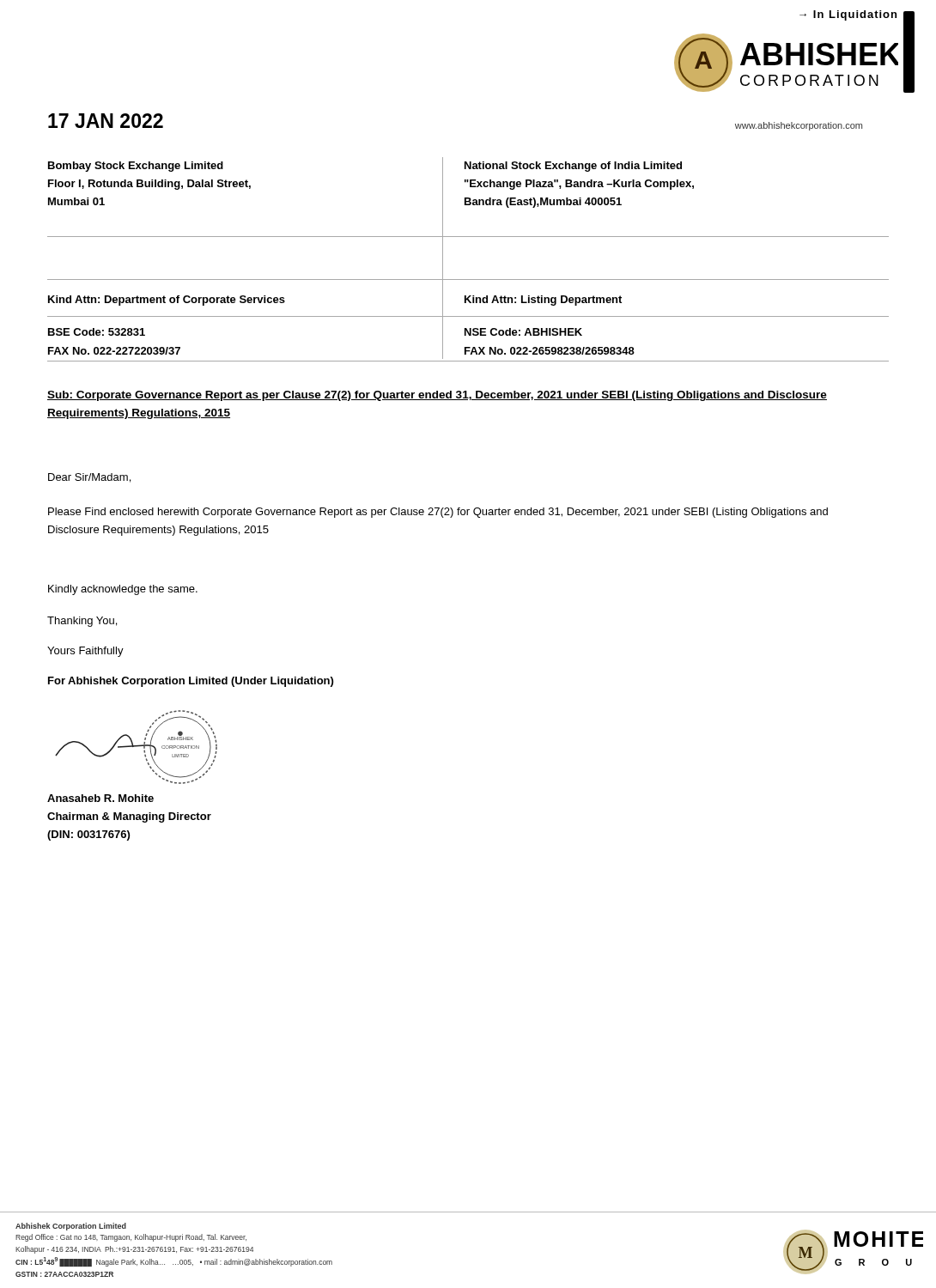Find the block starting "Bombay Stock Exchange Limited Floor I,"
The image size is (936, 1288).
tap(149, 183)
